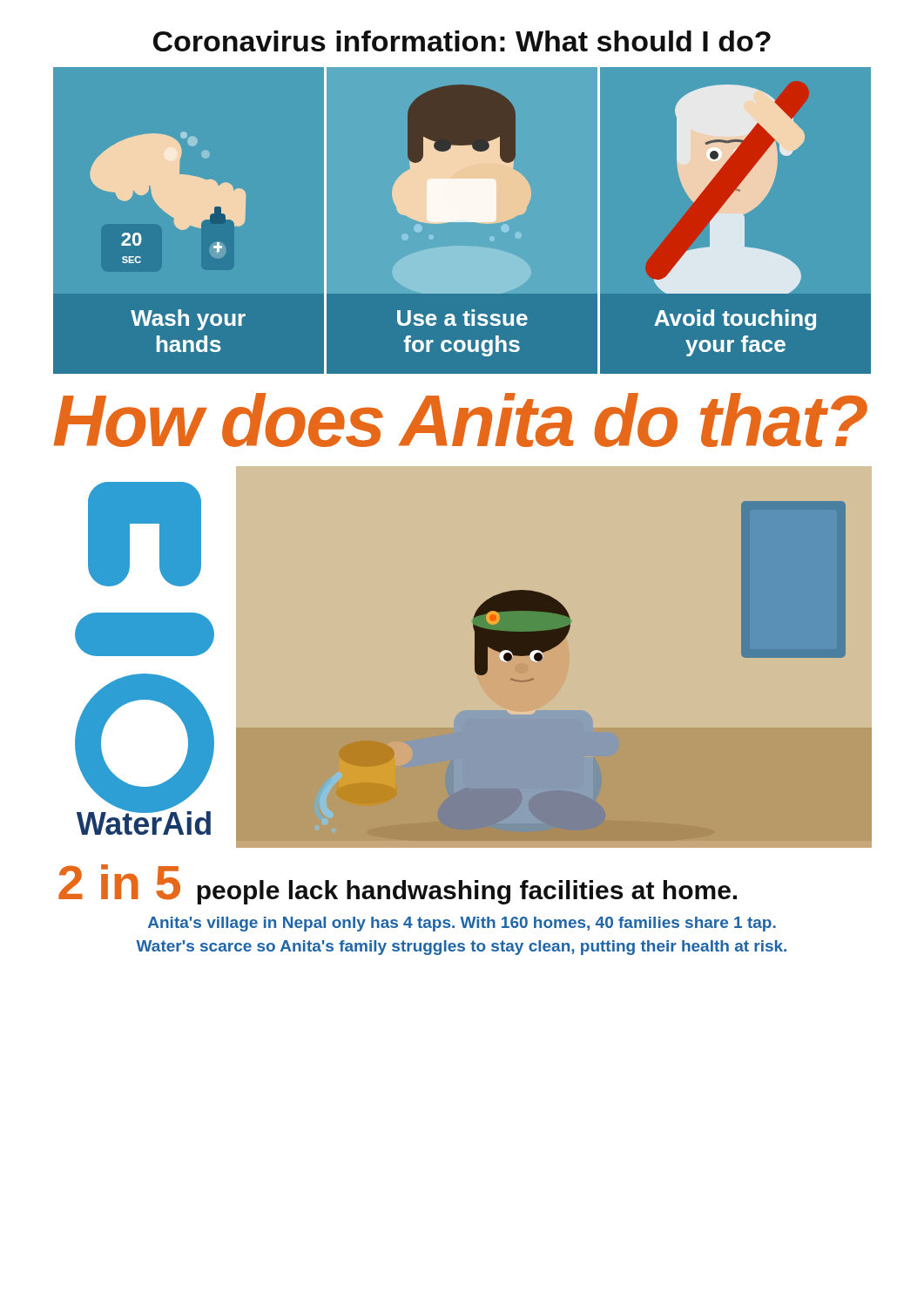Click the title
The width and height of the screenshot is (924, 1307).
click(x=462, y=41)
